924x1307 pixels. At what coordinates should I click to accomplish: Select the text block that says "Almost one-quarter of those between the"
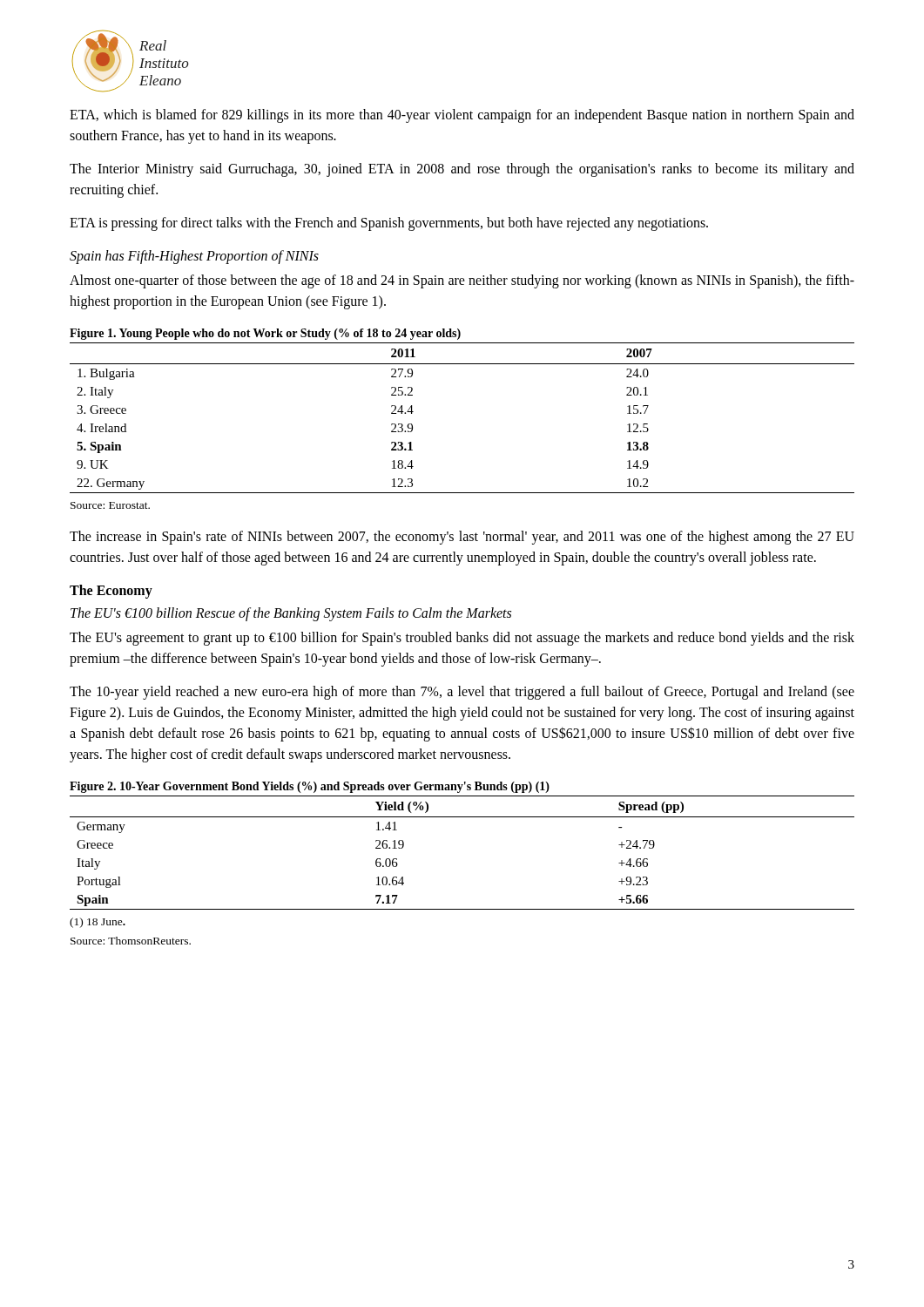[x=462, y=291]
